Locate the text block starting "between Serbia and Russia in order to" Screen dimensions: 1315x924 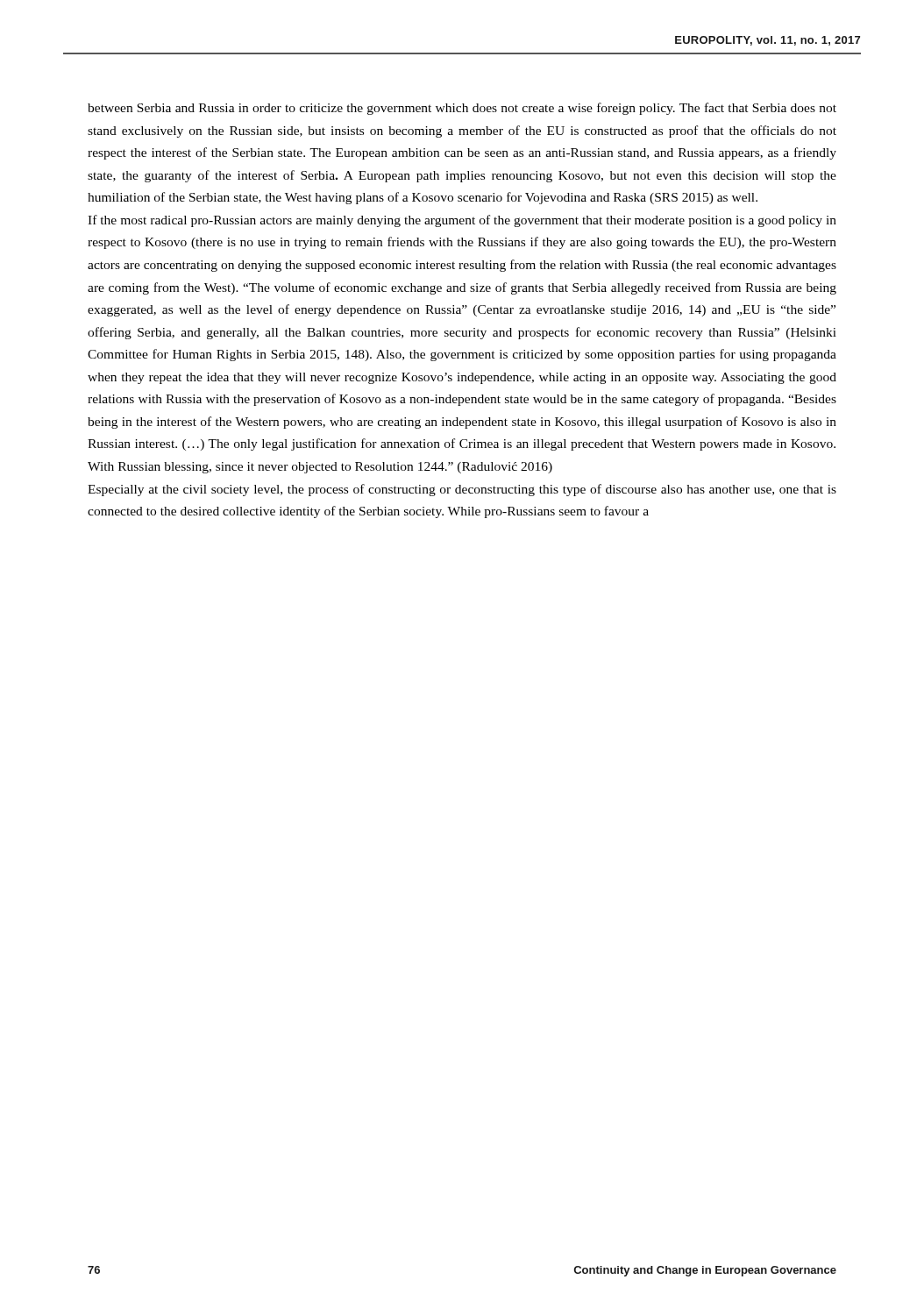[462, 152]
